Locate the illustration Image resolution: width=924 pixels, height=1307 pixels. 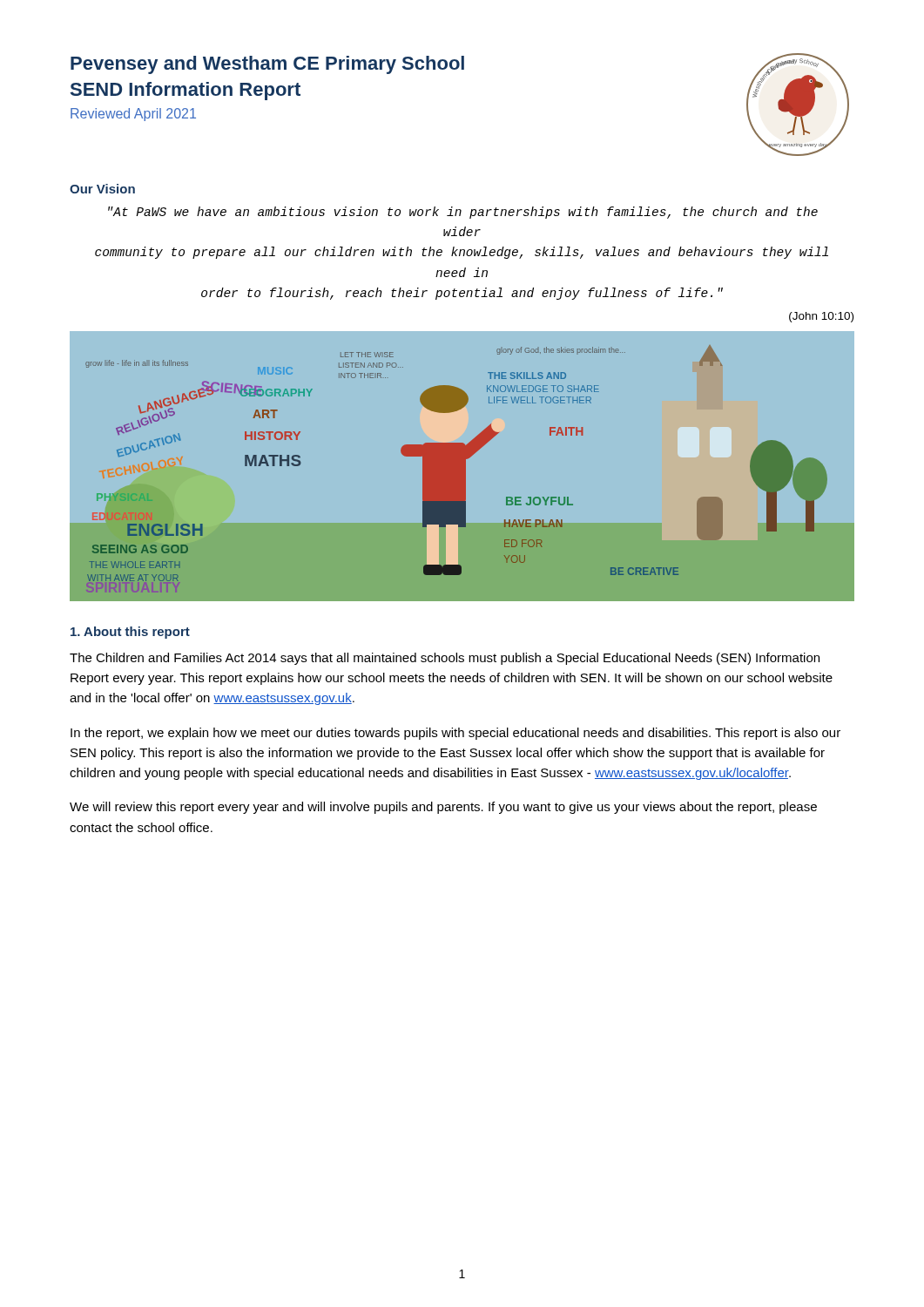click(x=462, y=466)
